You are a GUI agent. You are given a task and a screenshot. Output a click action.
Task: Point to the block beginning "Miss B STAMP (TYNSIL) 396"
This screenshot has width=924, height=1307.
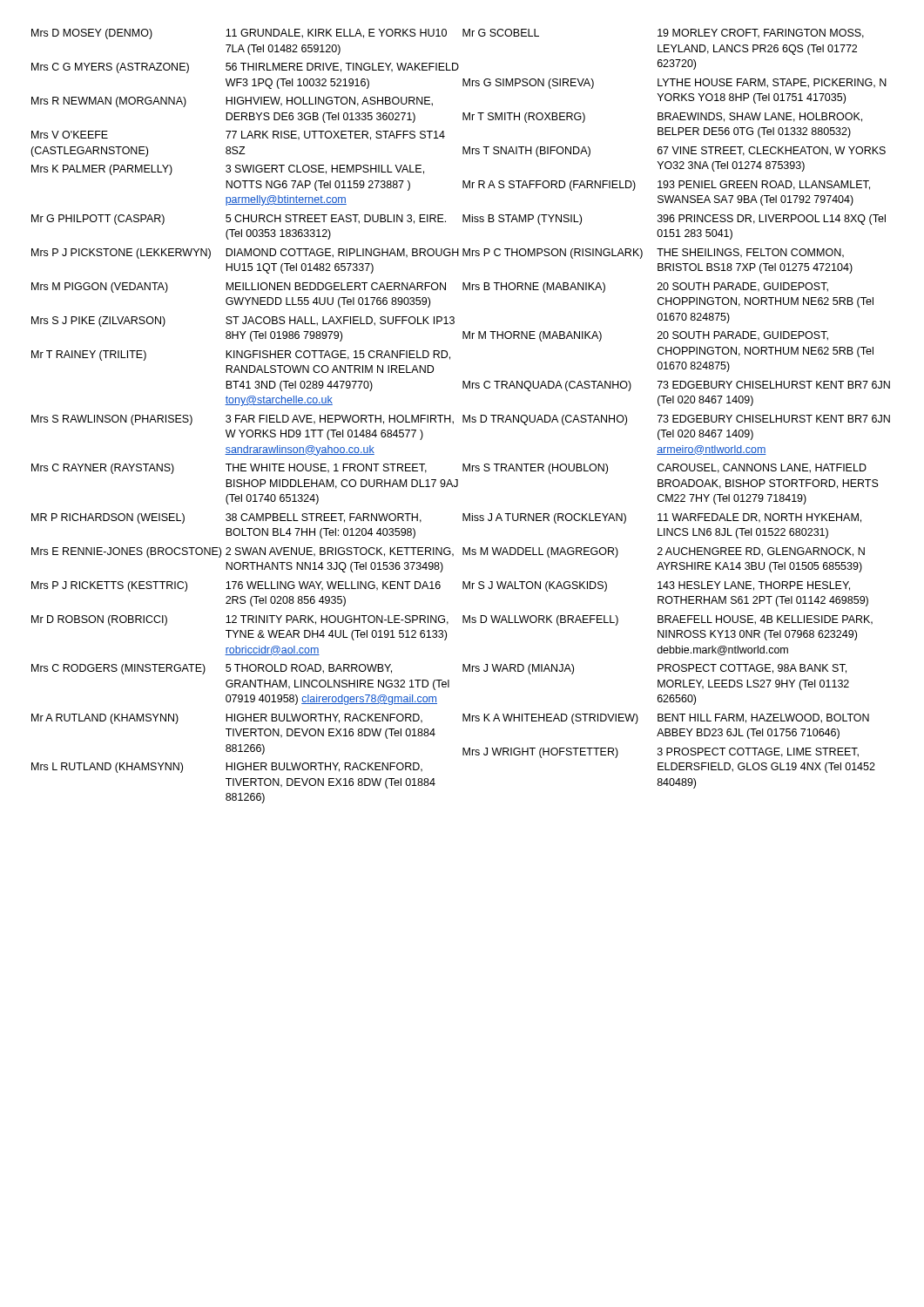(x=677, y=227)
